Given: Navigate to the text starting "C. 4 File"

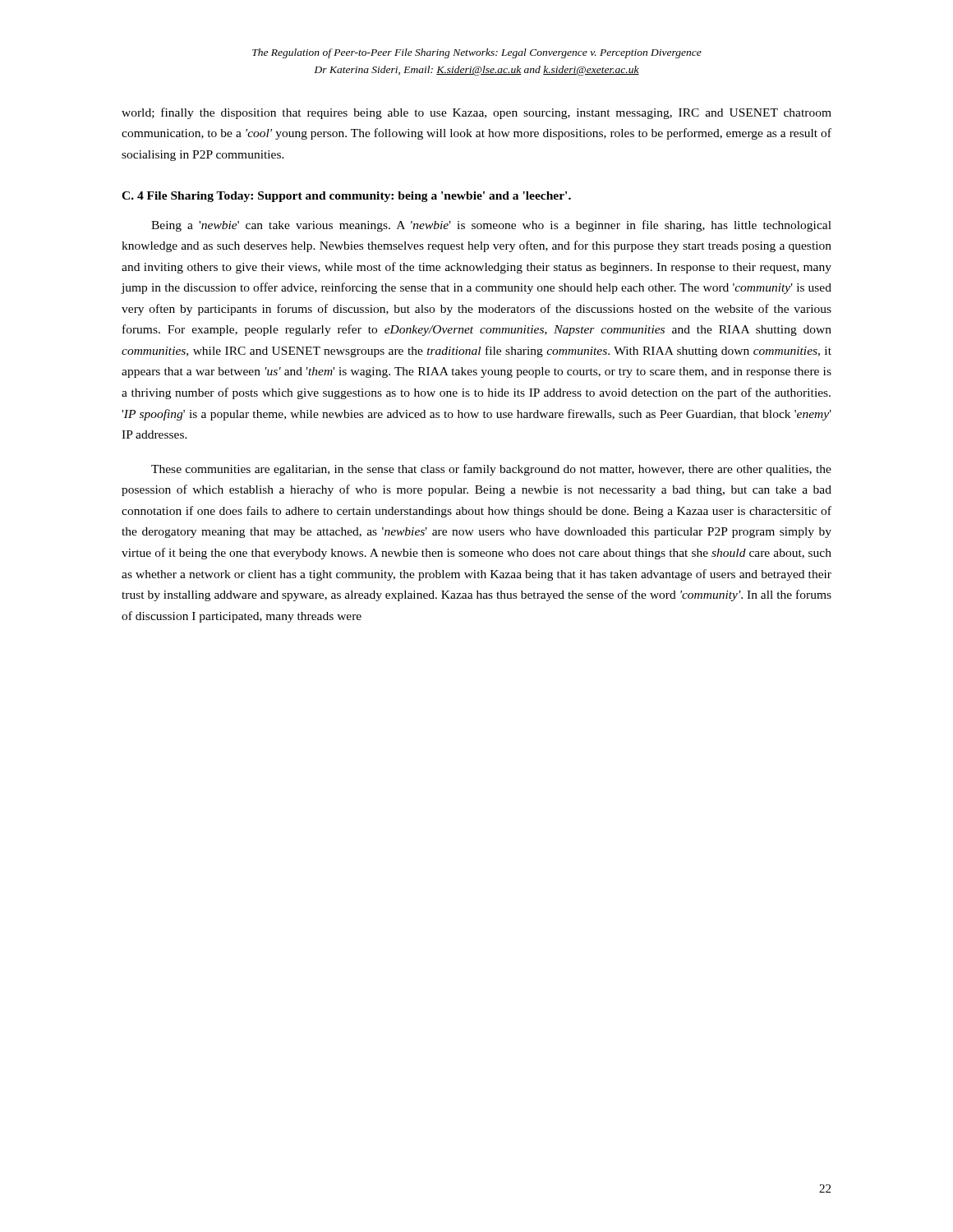Looking at the screenshot, I should coord(346,195).
